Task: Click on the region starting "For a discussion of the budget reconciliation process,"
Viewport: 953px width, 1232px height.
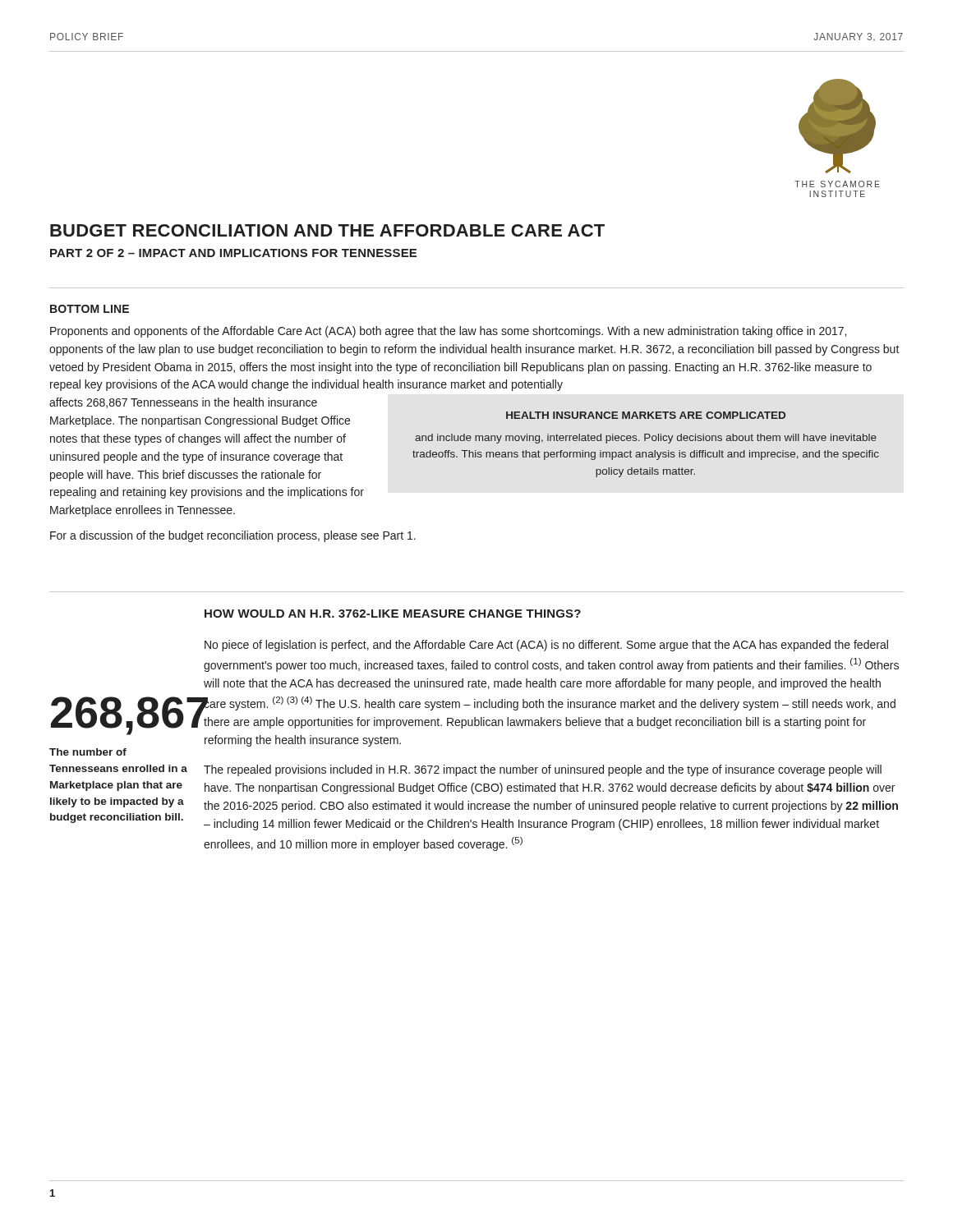Action: click(x=233, y=536)
